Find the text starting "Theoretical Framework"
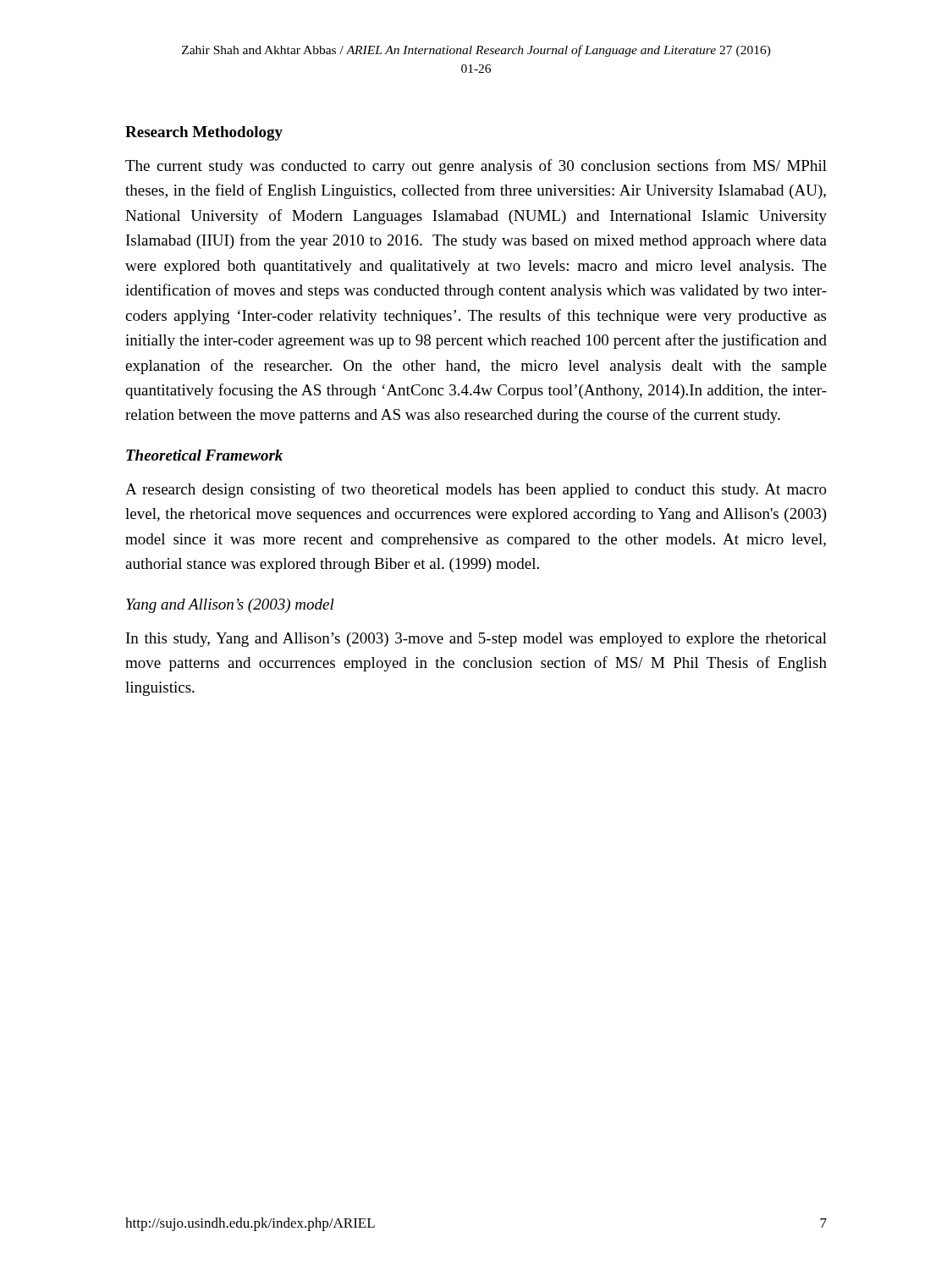Screen dimensions: 1270x952 [204, 455]
